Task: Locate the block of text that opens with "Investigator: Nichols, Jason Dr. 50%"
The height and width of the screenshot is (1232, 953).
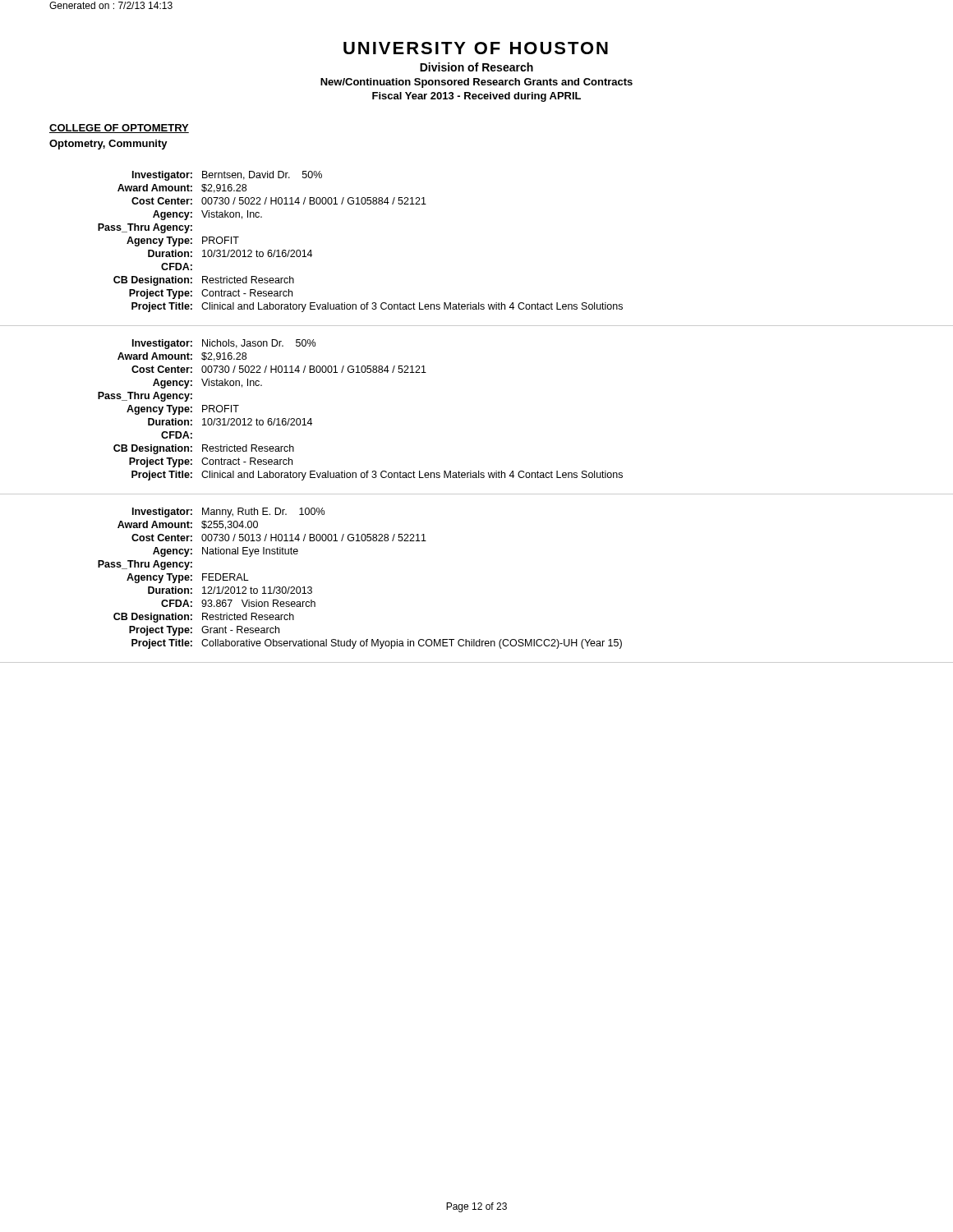Action: pos(224,344)
